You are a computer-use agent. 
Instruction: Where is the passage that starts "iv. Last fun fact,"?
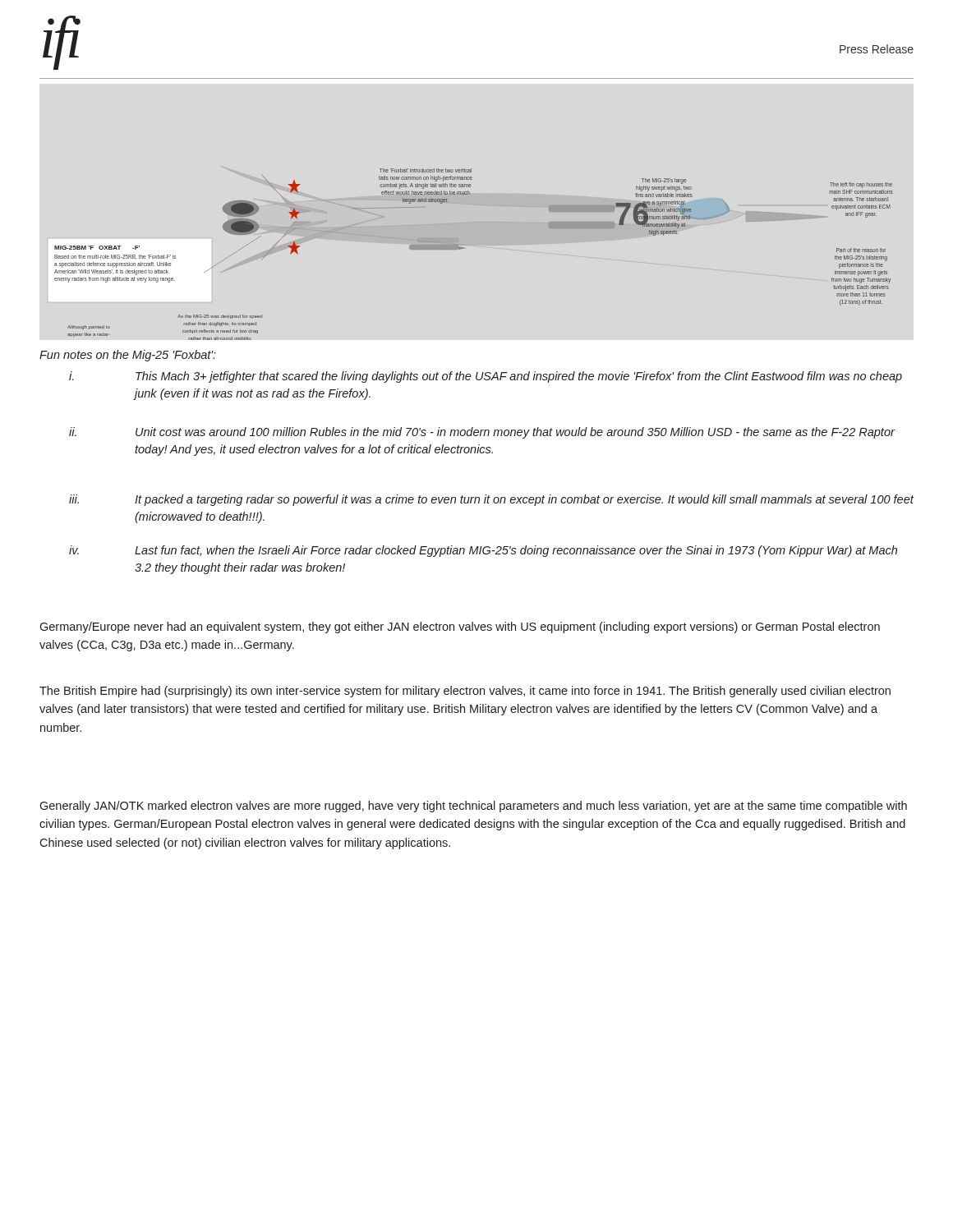(x=476, y=560)
